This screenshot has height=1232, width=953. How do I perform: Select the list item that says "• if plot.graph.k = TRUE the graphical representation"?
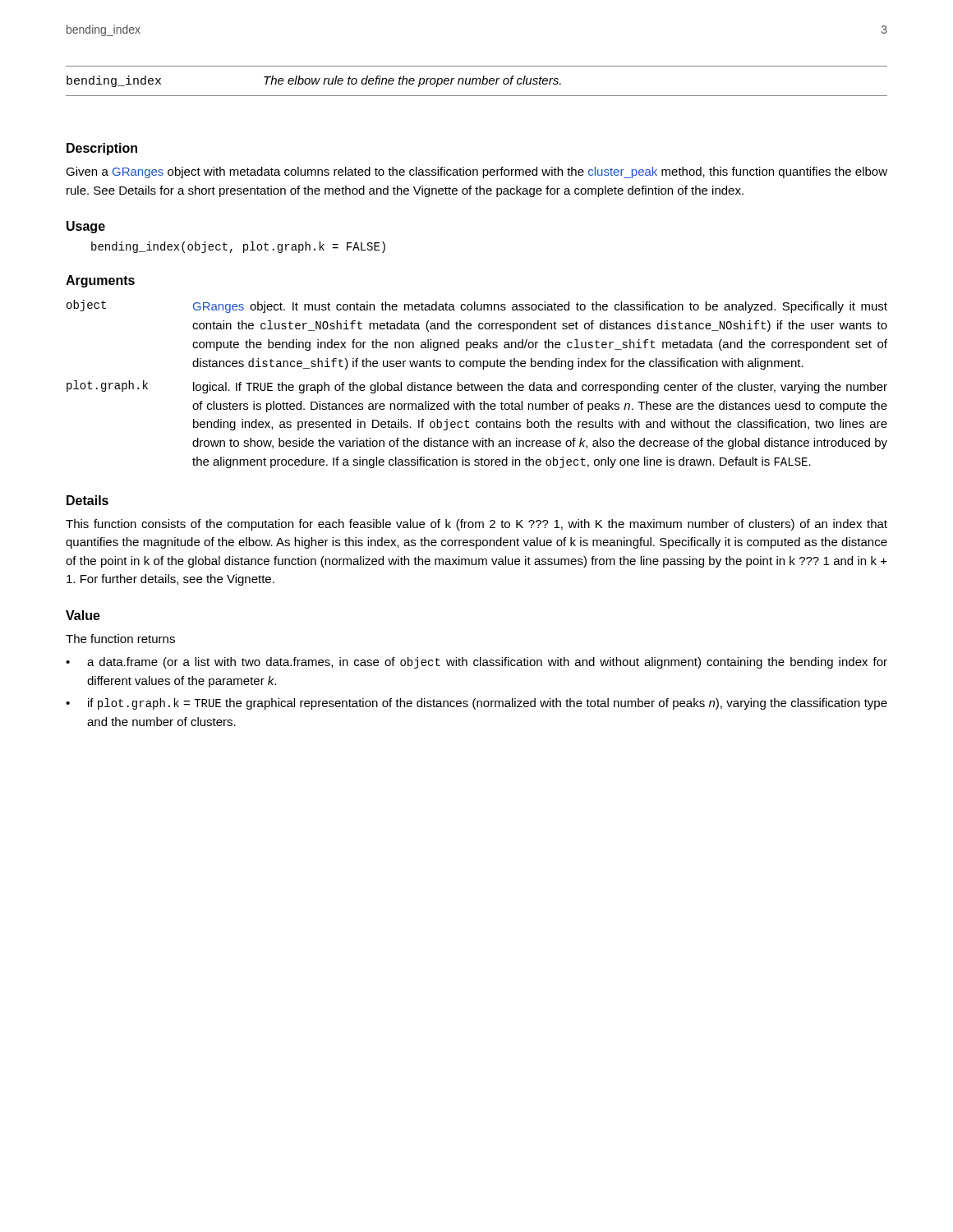(476, 712)
